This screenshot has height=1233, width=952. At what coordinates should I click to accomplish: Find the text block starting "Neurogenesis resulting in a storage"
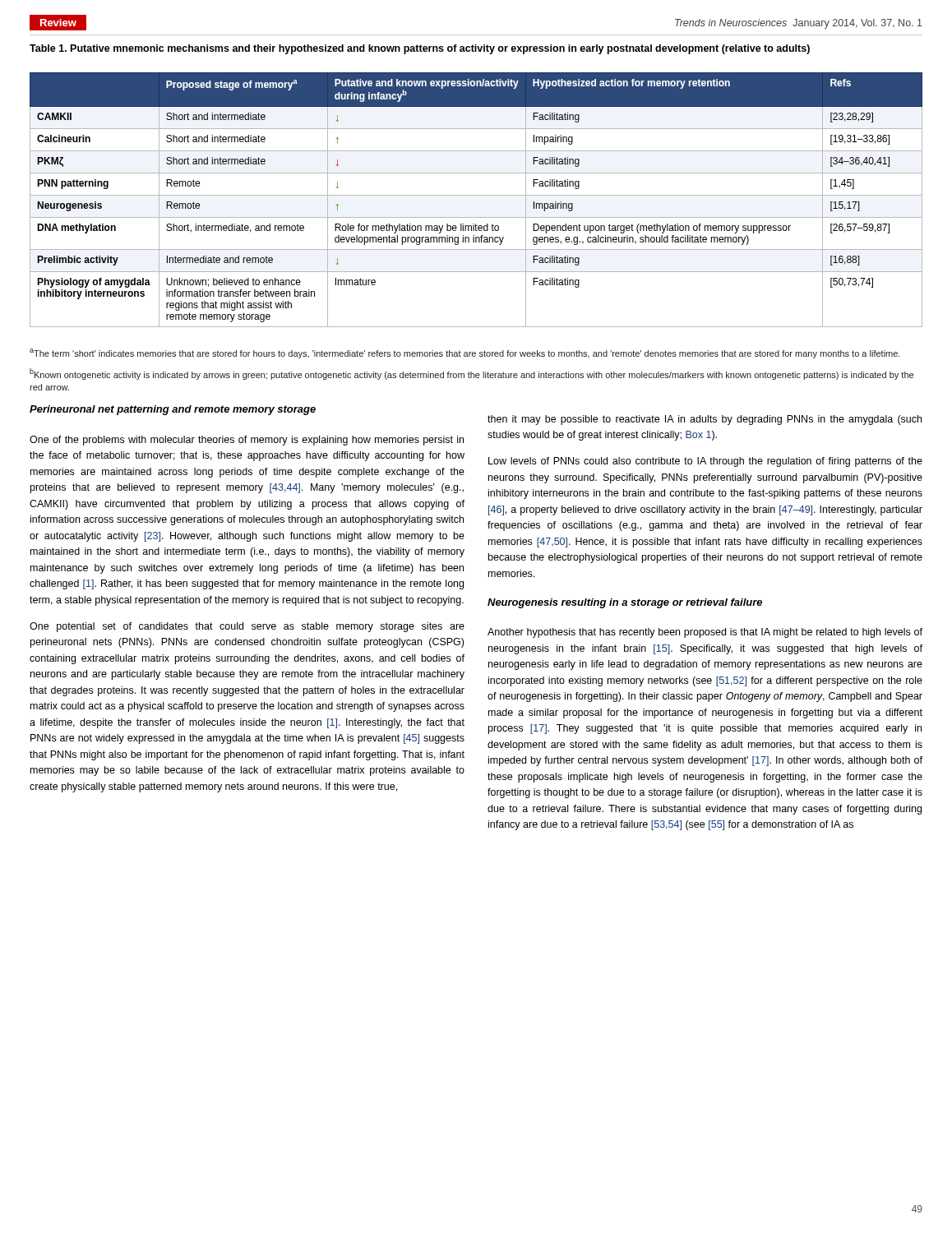pyautogui.click(x=625, y=602)
